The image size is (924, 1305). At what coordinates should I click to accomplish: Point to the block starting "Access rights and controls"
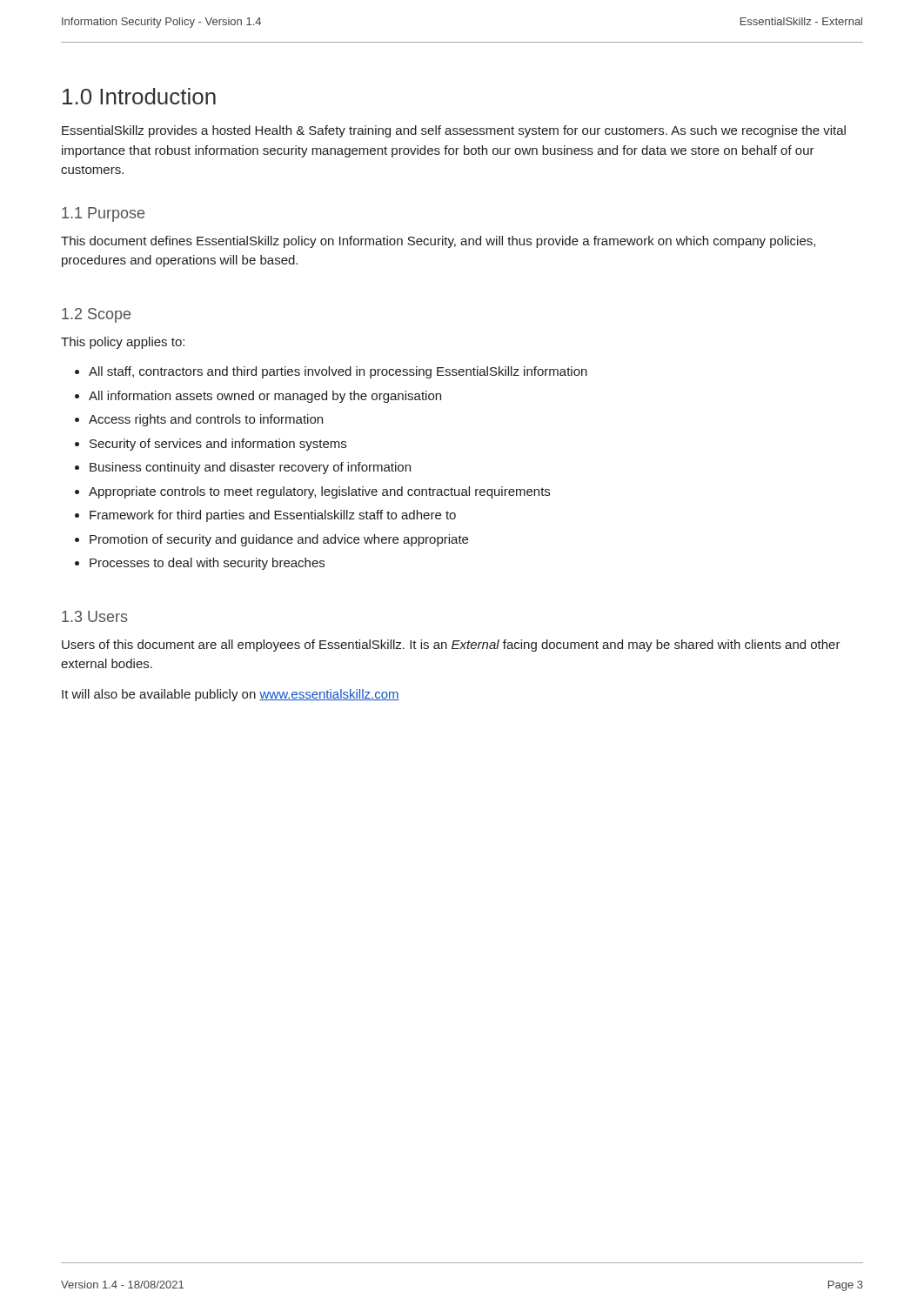206,419
